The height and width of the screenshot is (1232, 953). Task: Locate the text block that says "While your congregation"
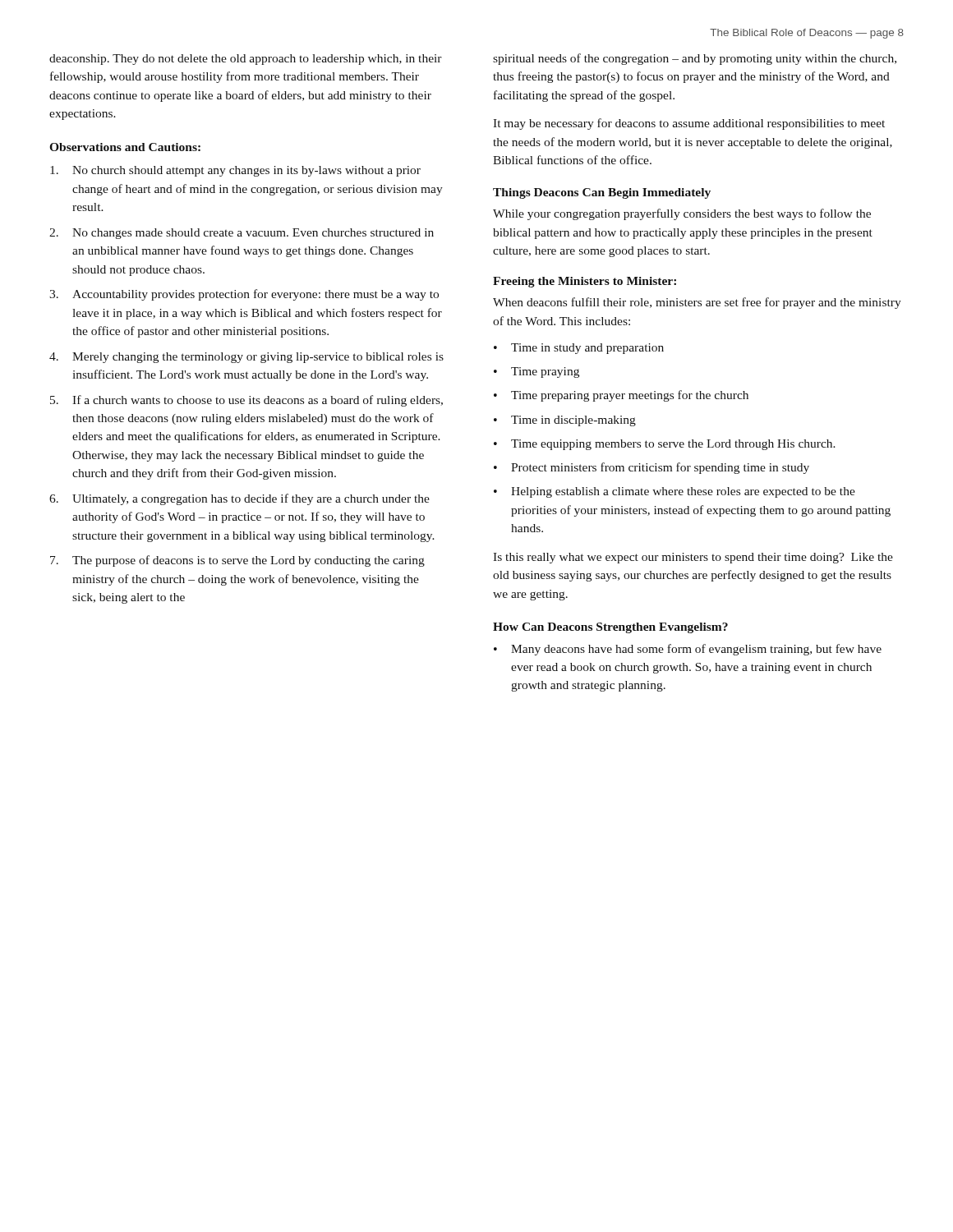[683, 232]
